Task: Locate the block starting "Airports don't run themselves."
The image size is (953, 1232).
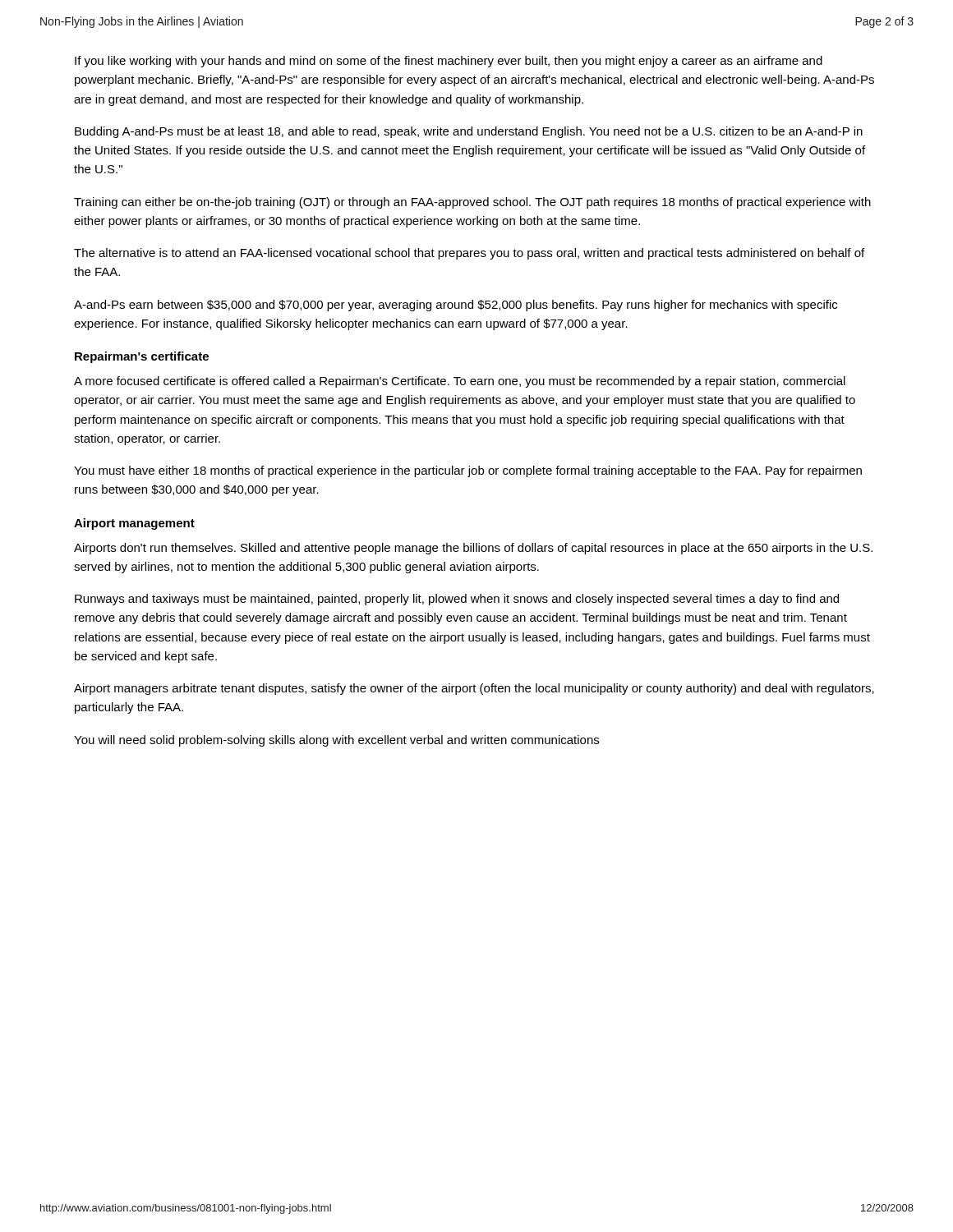Action: coord(474,557)
